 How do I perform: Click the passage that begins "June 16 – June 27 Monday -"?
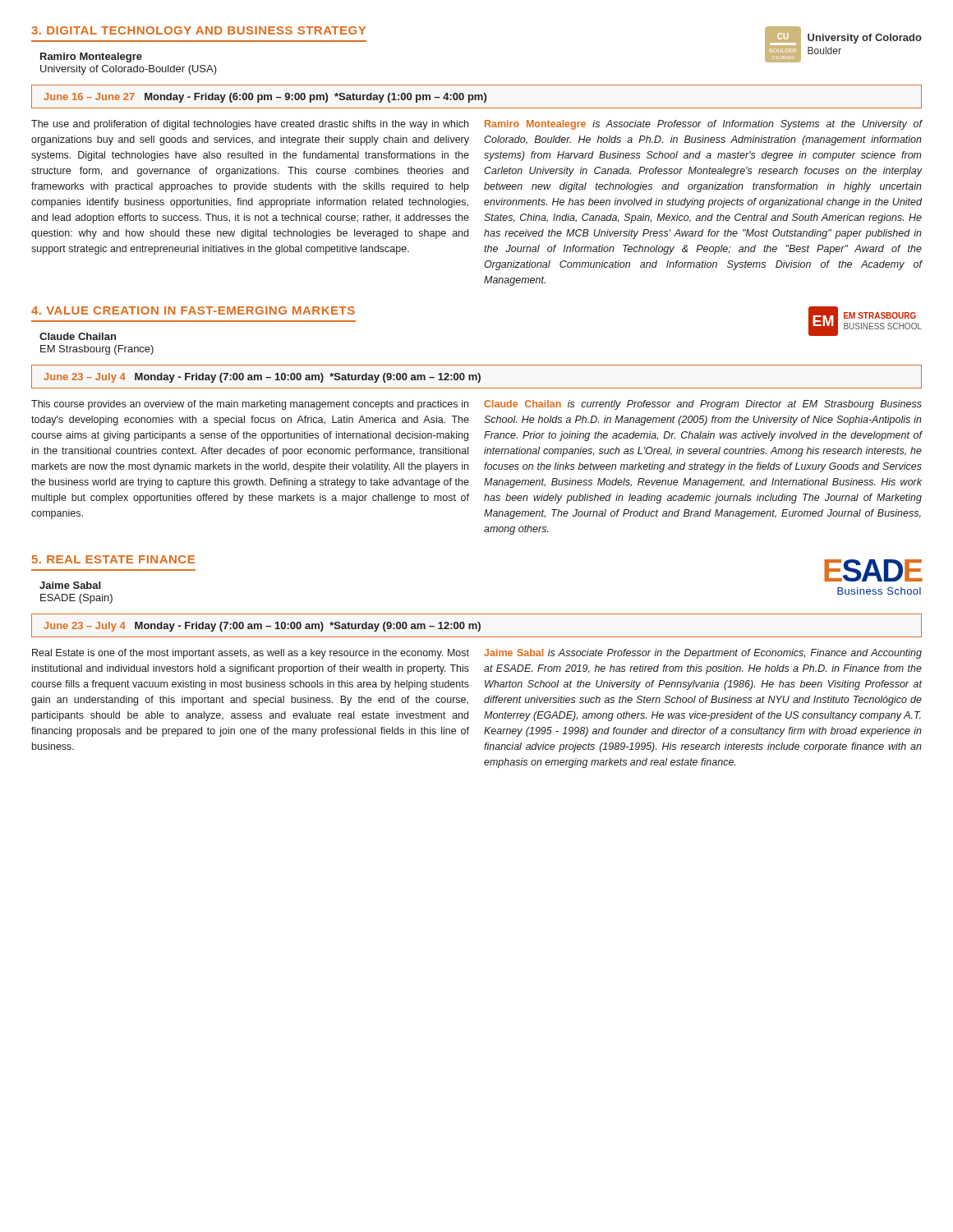265,96
